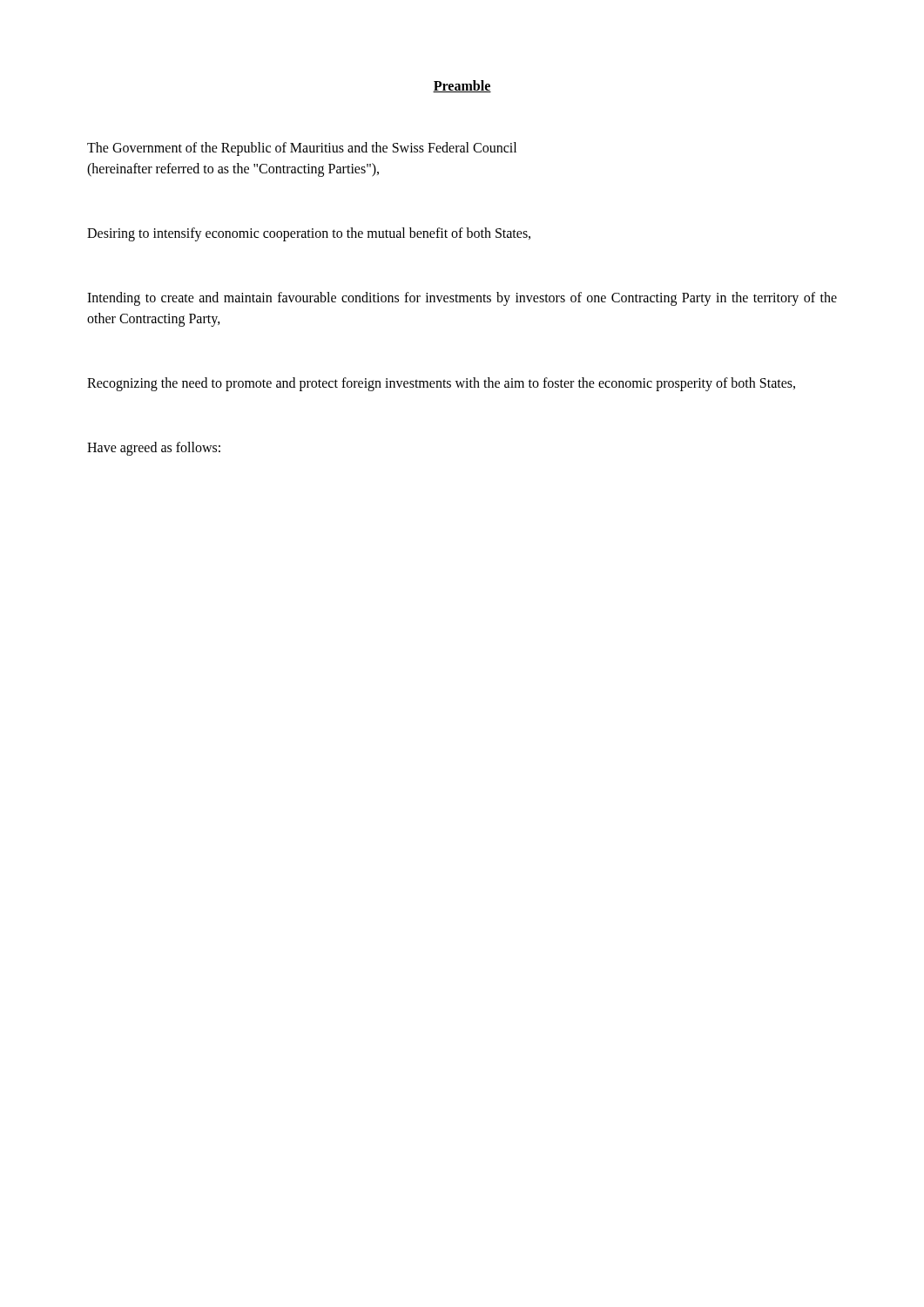This screenshot has width=924, height=1307.
Task: Select the passage starting "Intending to create and maintain favourable conditions"
Action: tap(462, 308)
